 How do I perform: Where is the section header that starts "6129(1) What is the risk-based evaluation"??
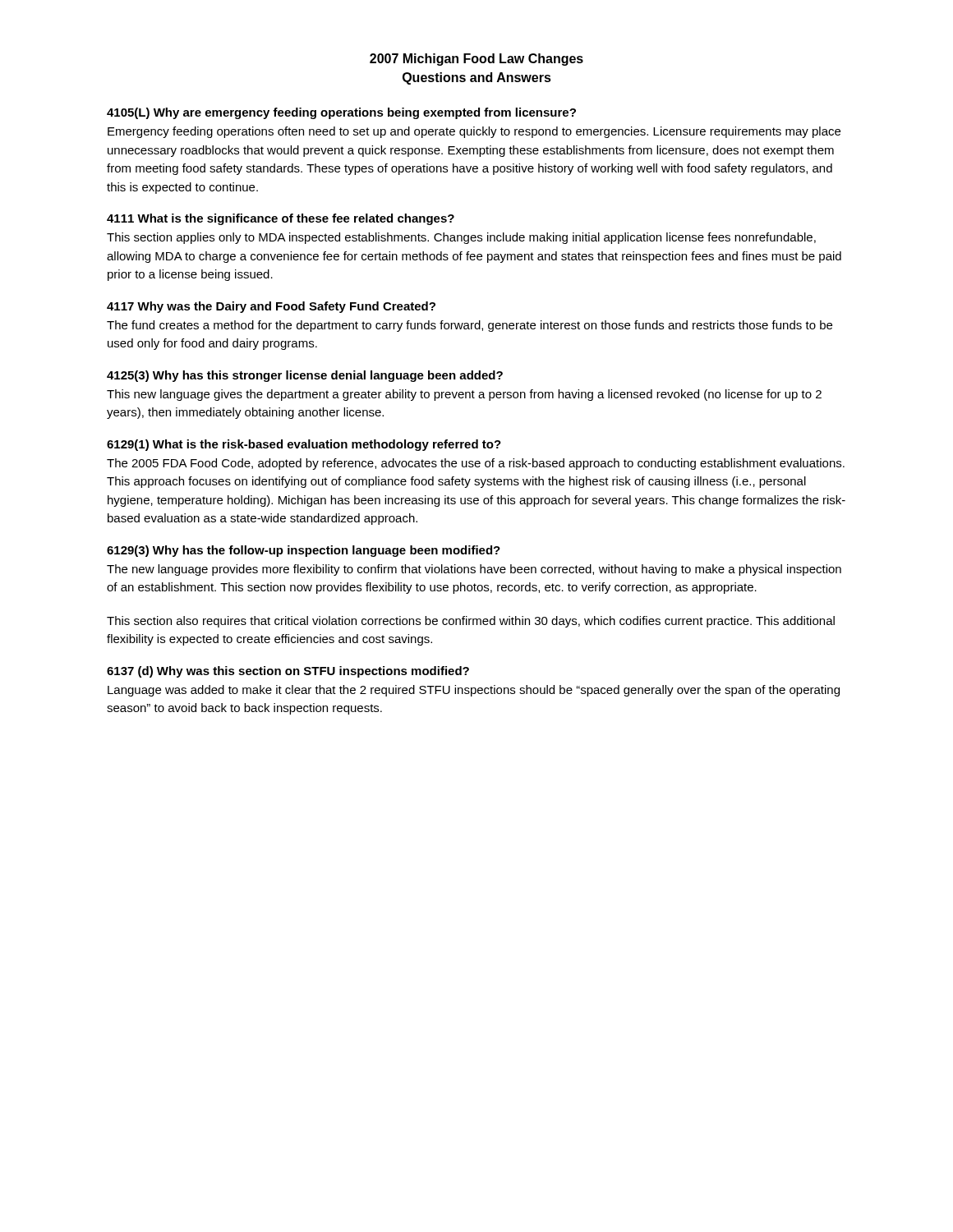[304, 444]
